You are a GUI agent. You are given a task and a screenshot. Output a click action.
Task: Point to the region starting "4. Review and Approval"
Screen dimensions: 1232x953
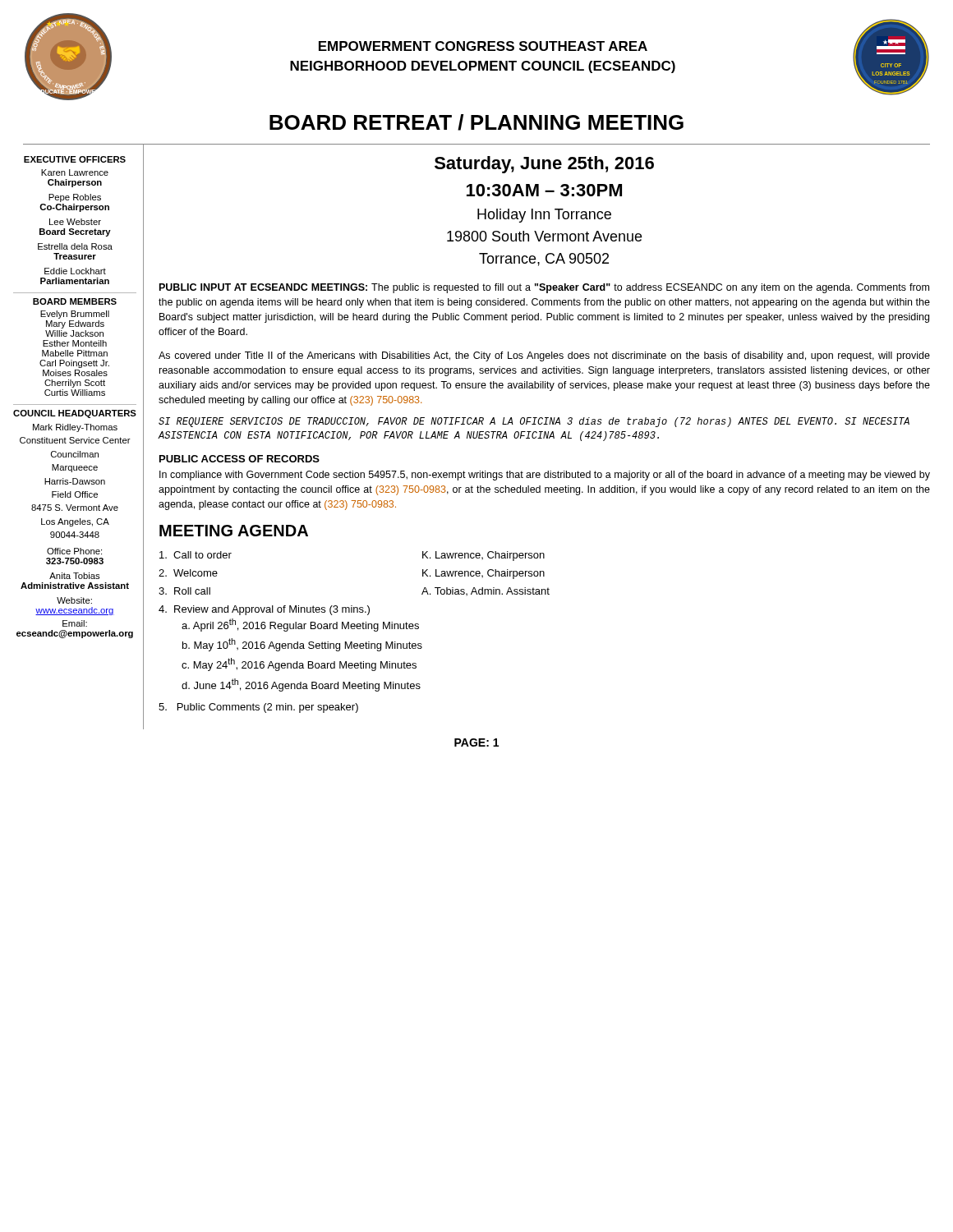(264, 610)
